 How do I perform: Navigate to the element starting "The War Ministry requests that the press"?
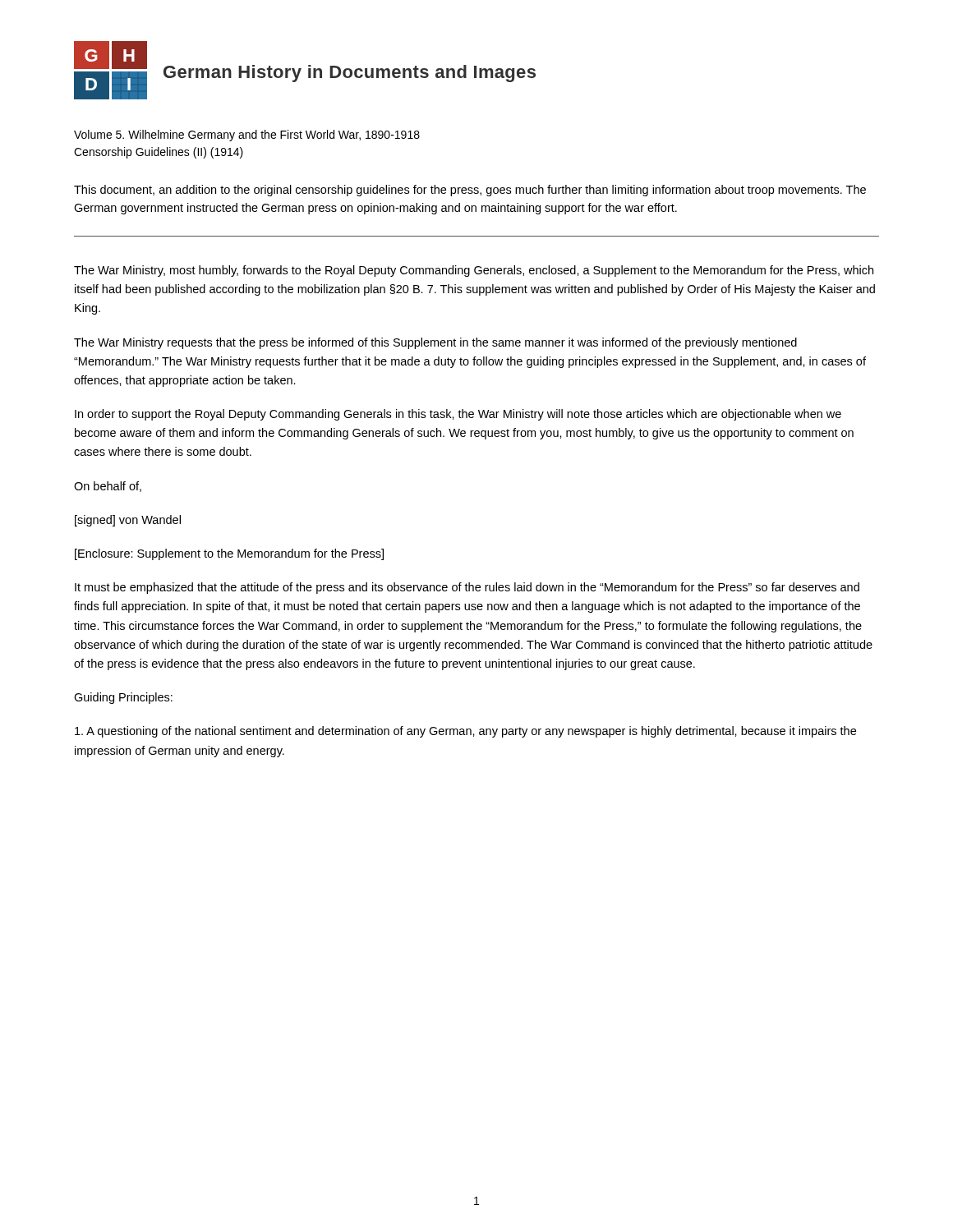click(470, 361)
